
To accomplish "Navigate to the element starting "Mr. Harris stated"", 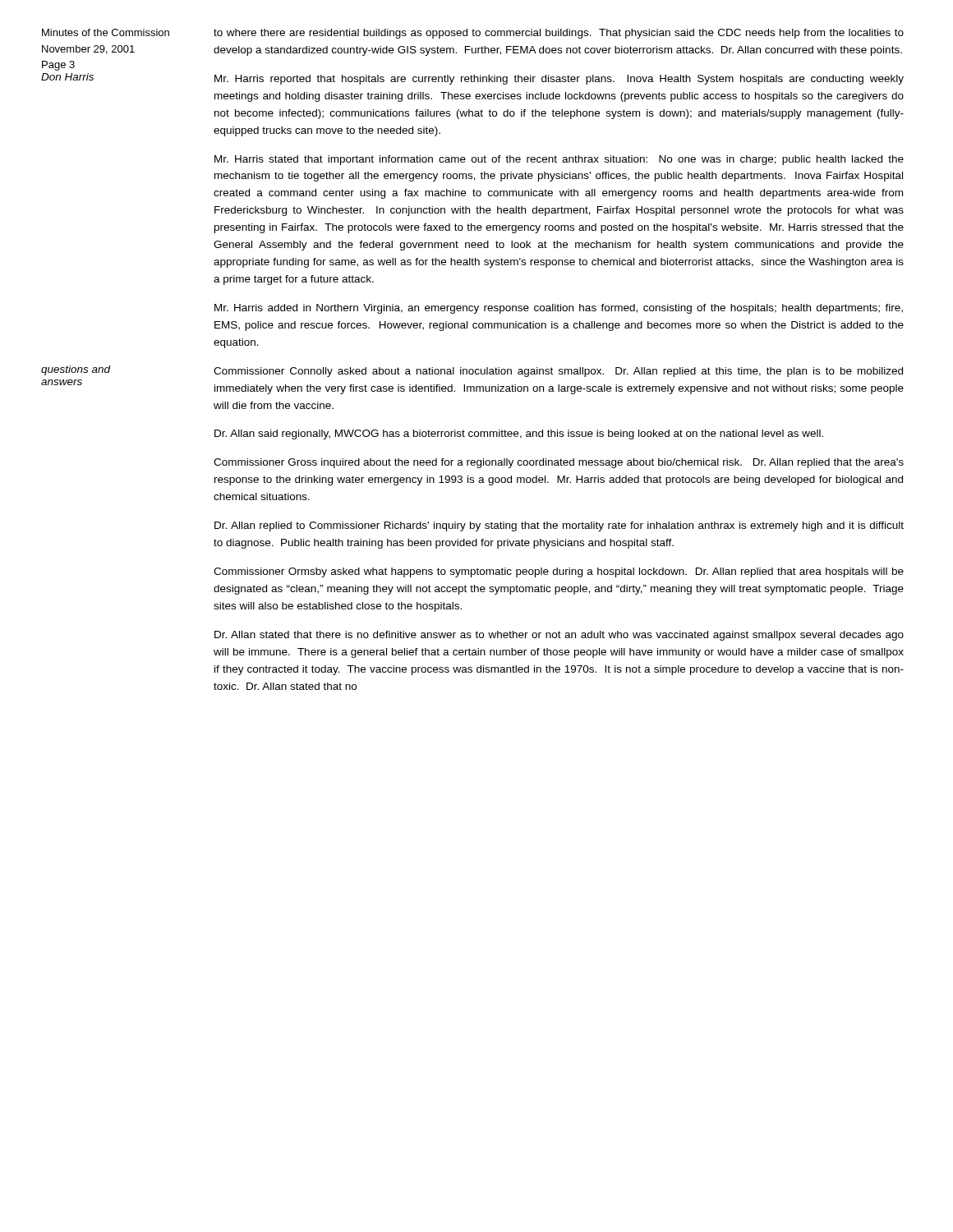I will (x=559, y=219).
